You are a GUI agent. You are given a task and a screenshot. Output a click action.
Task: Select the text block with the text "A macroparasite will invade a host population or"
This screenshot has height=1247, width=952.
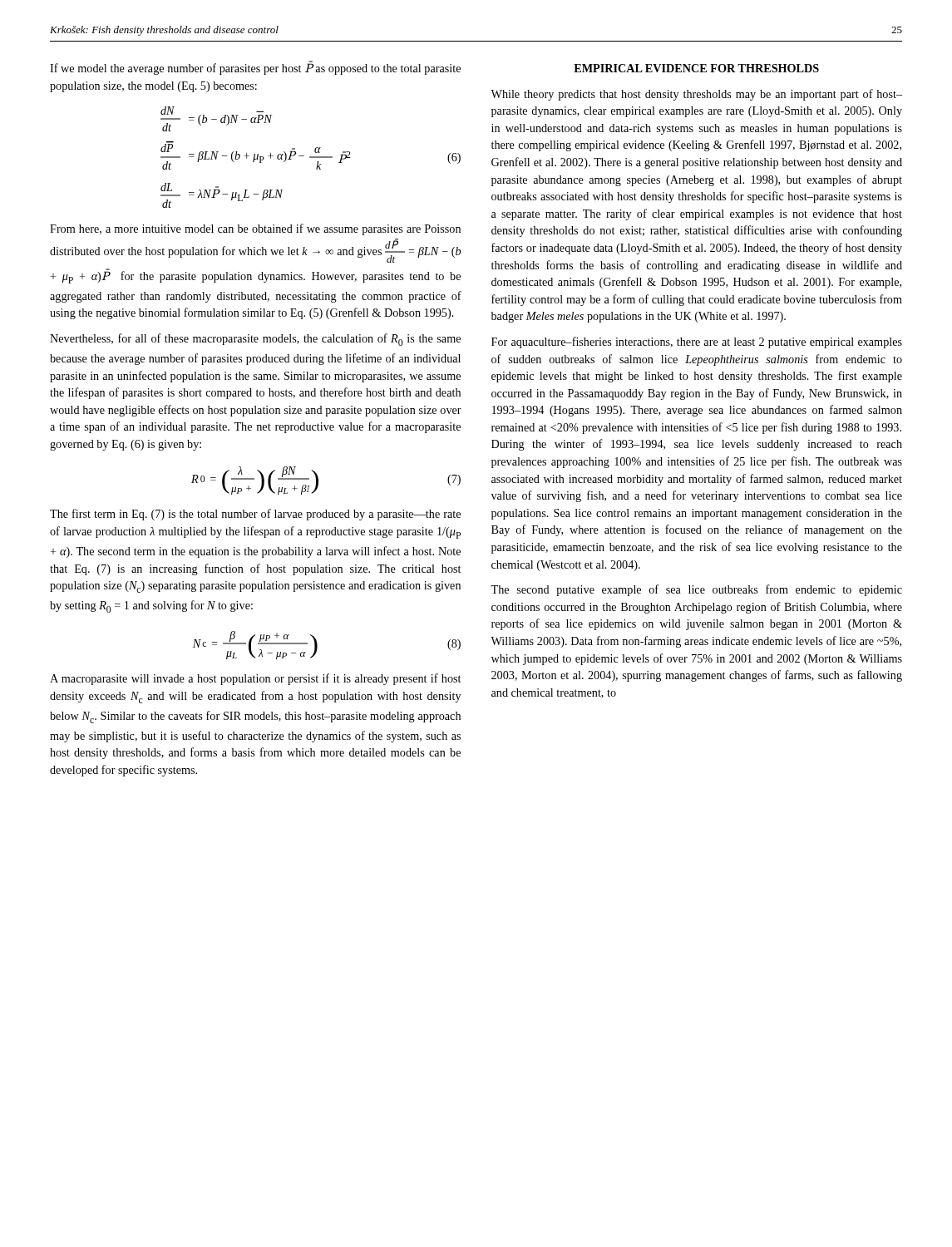(255, 724)
